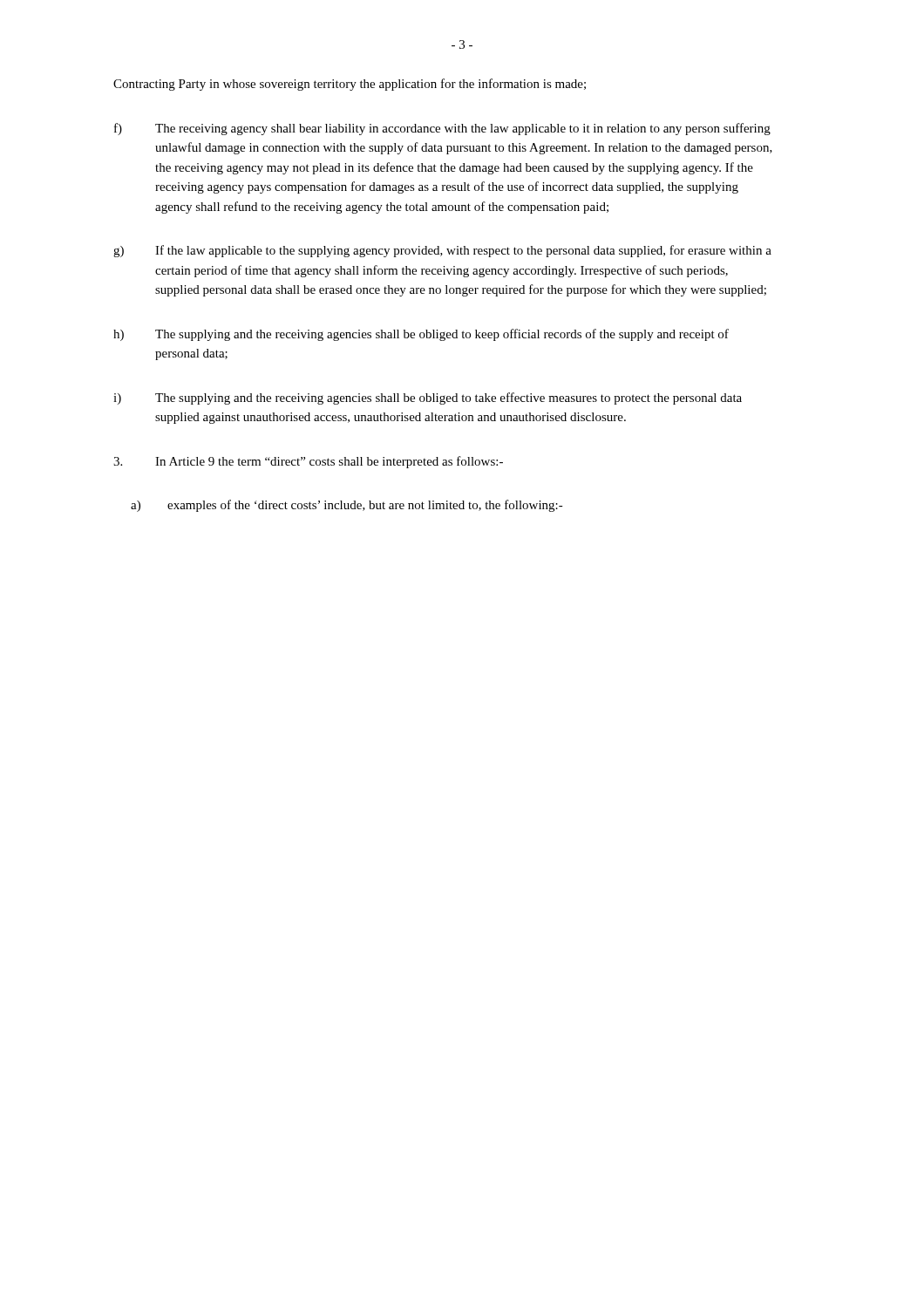Click on the element starting "i) The supplying and the"
Screen dimensions: 1308x924
445,407
